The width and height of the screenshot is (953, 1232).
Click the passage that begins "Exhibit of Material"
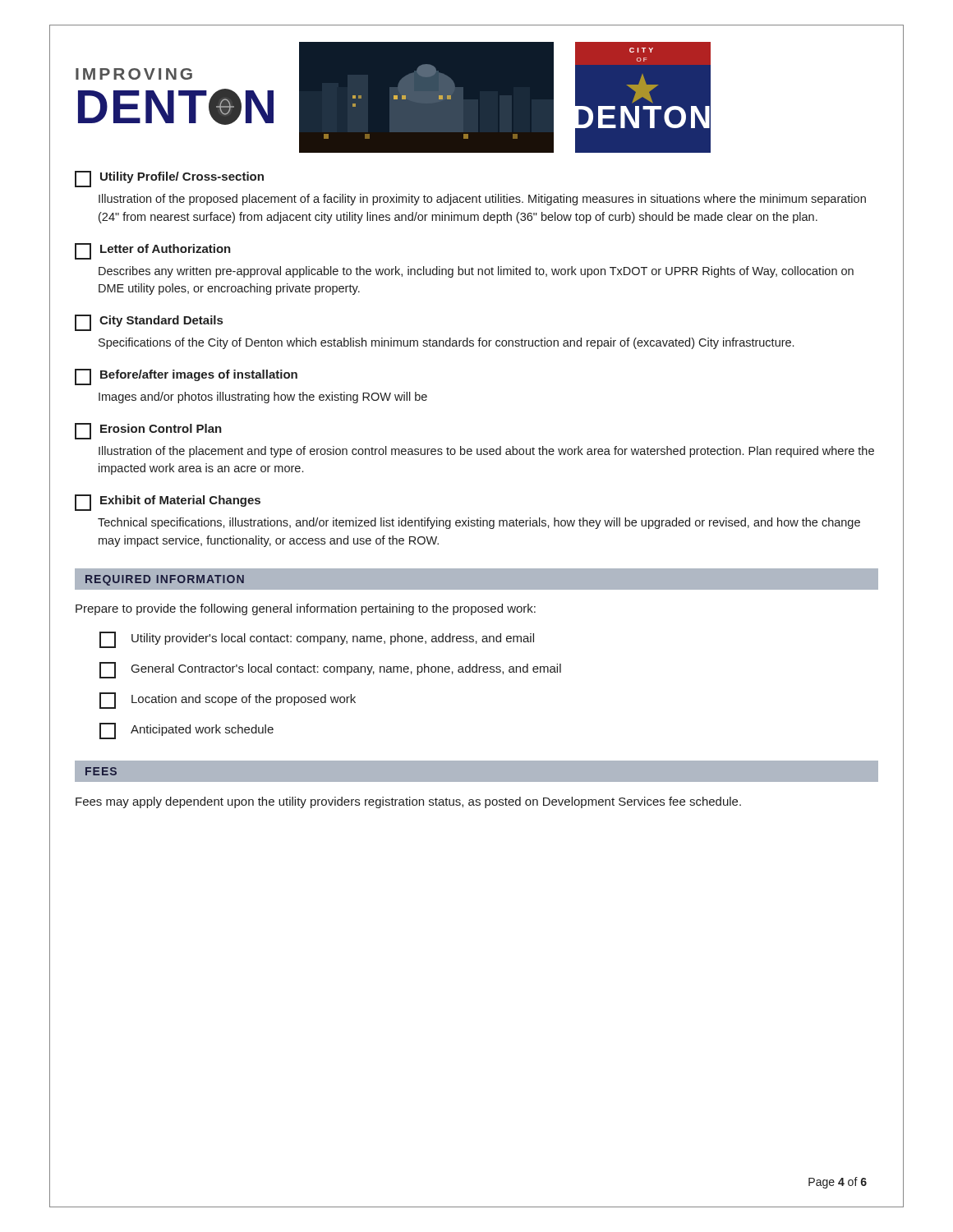point(476,521)
